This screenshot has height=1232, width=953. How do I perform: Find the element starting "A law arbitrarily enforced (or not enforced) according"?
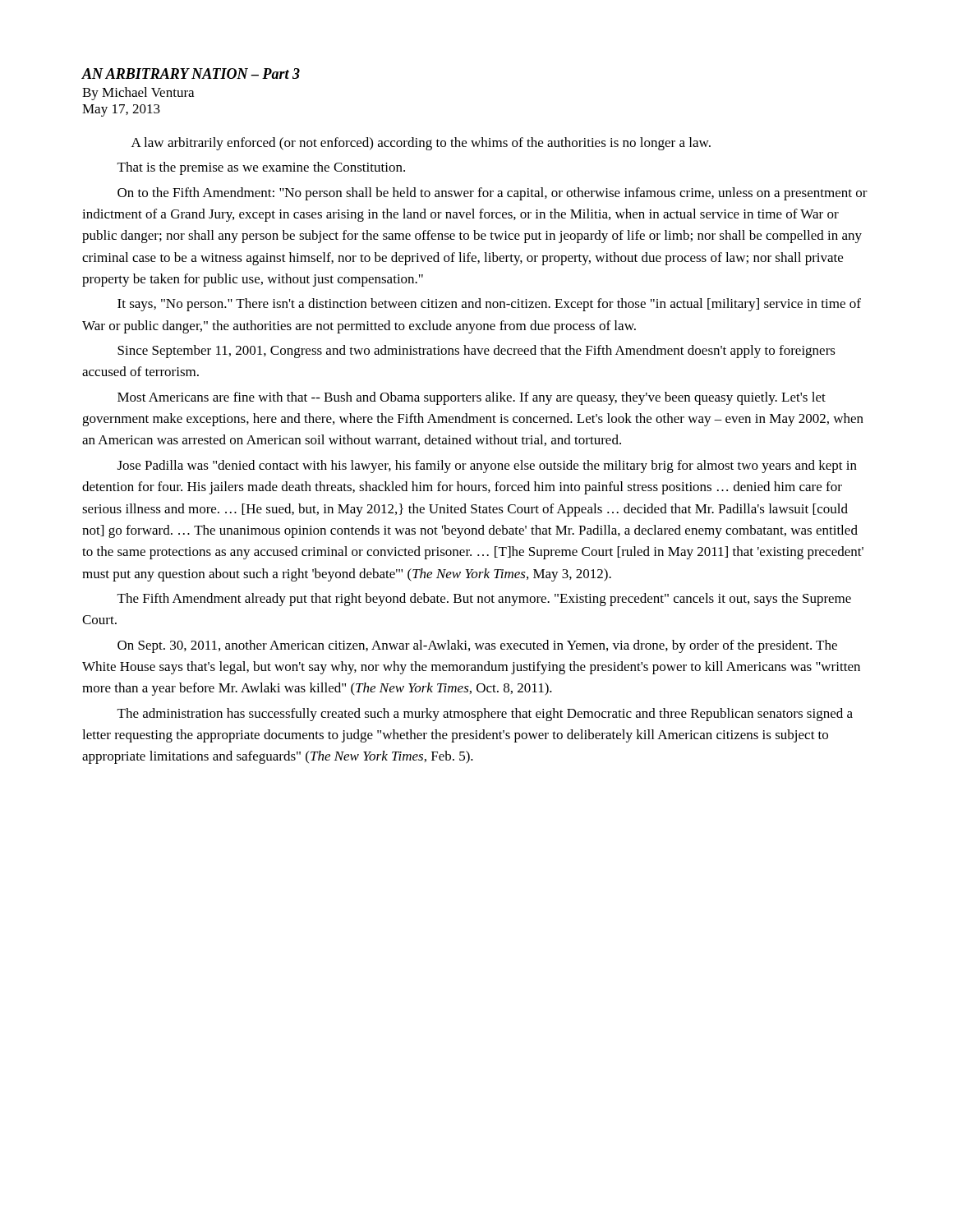[x=476, y=450]
